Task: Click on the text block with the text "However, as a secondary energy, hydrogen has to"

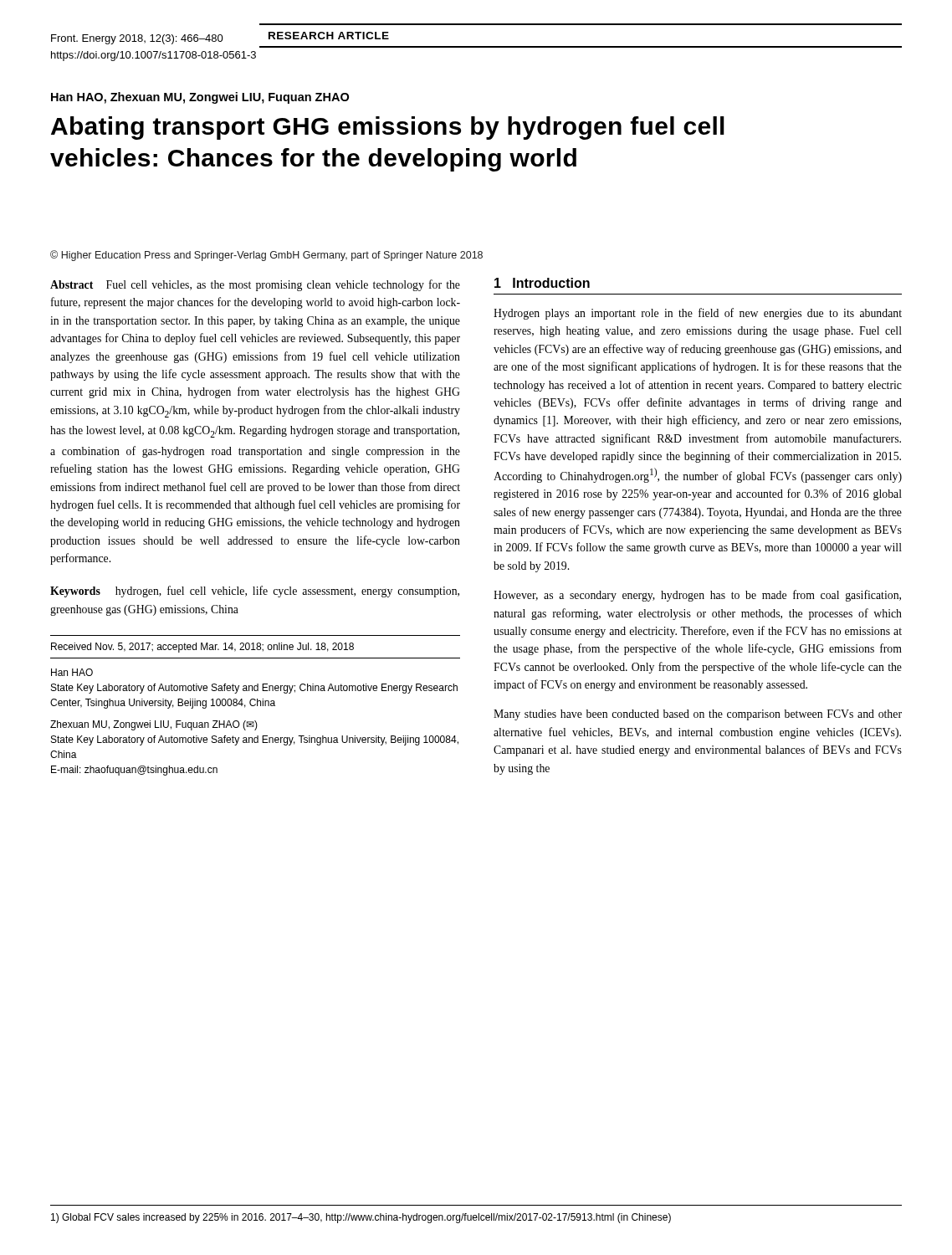Action: tap(698, 640)
